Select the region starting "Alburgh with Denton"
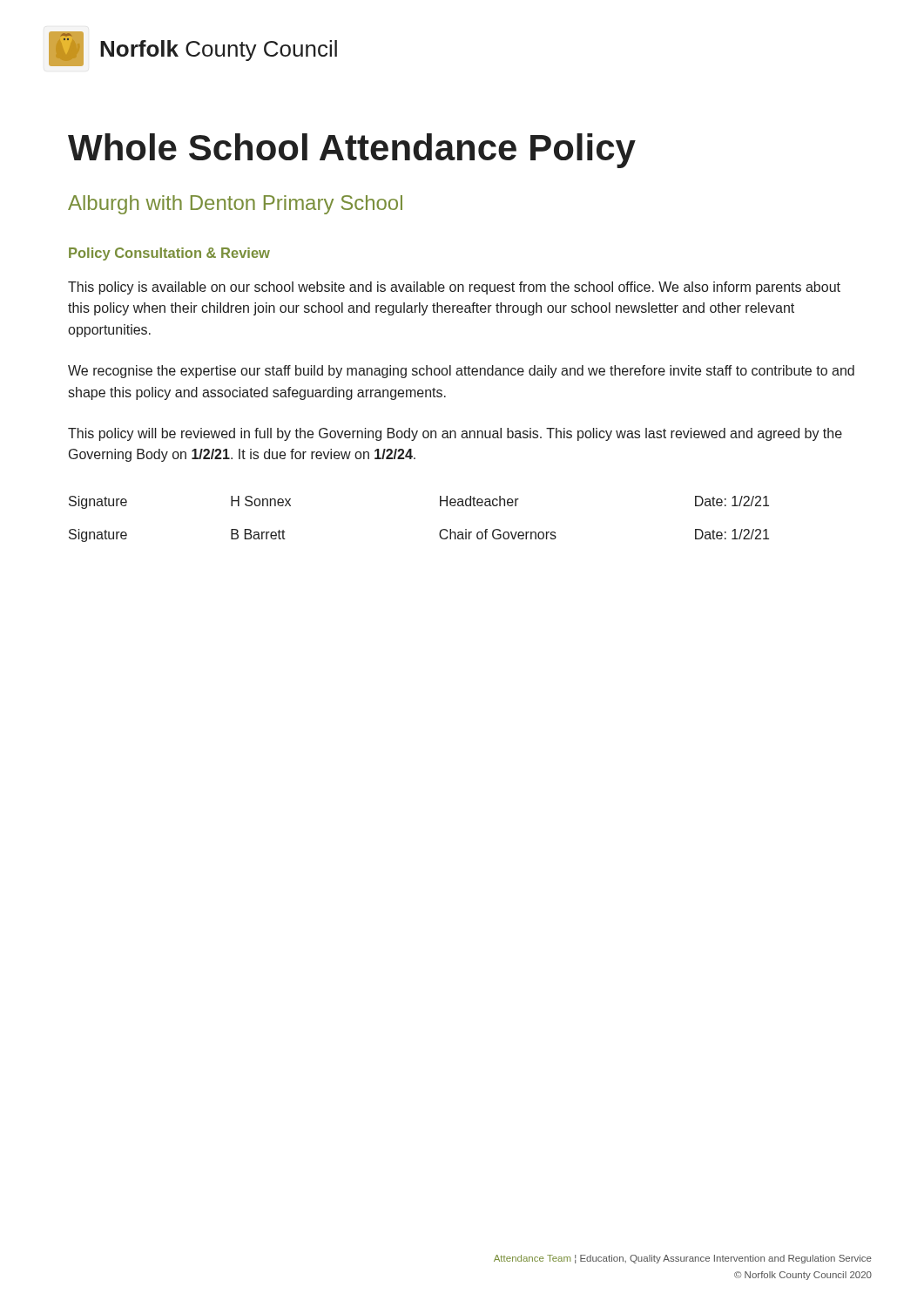The width and height of the screenshot is (924, 1307). [x=236, y=203]
